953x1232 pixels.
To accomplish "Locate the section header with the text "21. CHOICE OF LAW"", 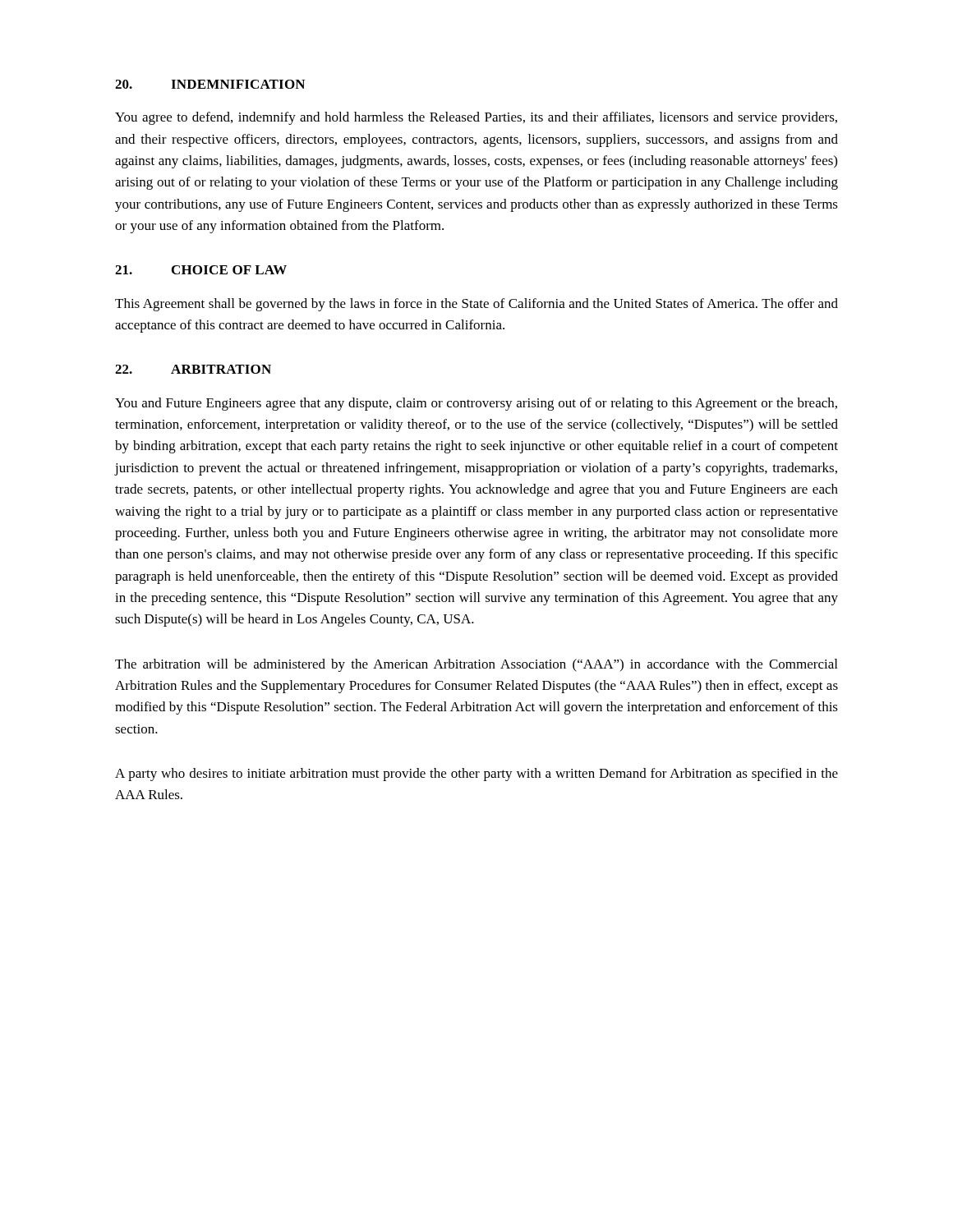I will pos(201,271).
